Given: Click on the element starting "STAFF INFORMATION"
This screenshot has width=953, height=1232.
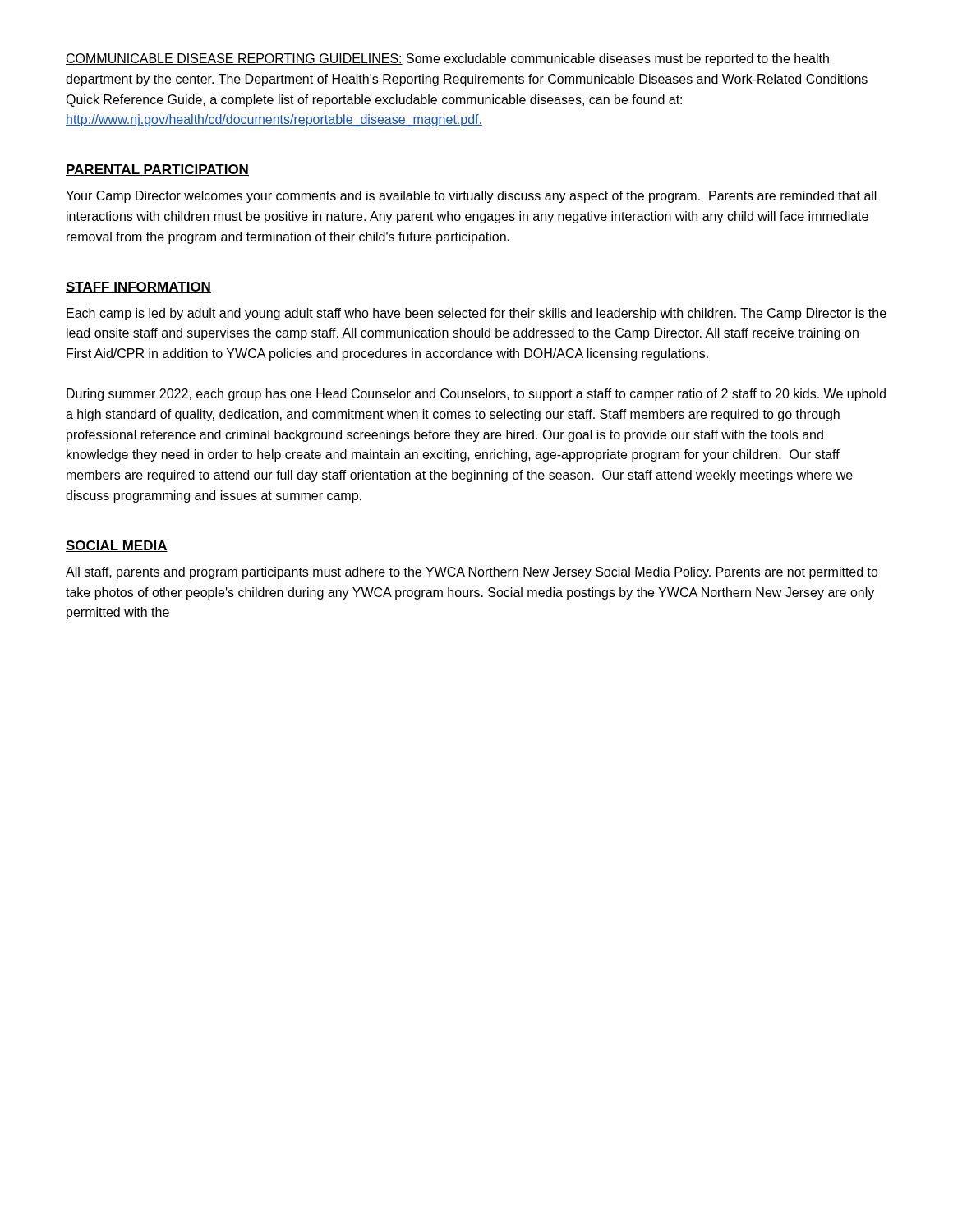Looking at the screenshot, I should 138,287.
